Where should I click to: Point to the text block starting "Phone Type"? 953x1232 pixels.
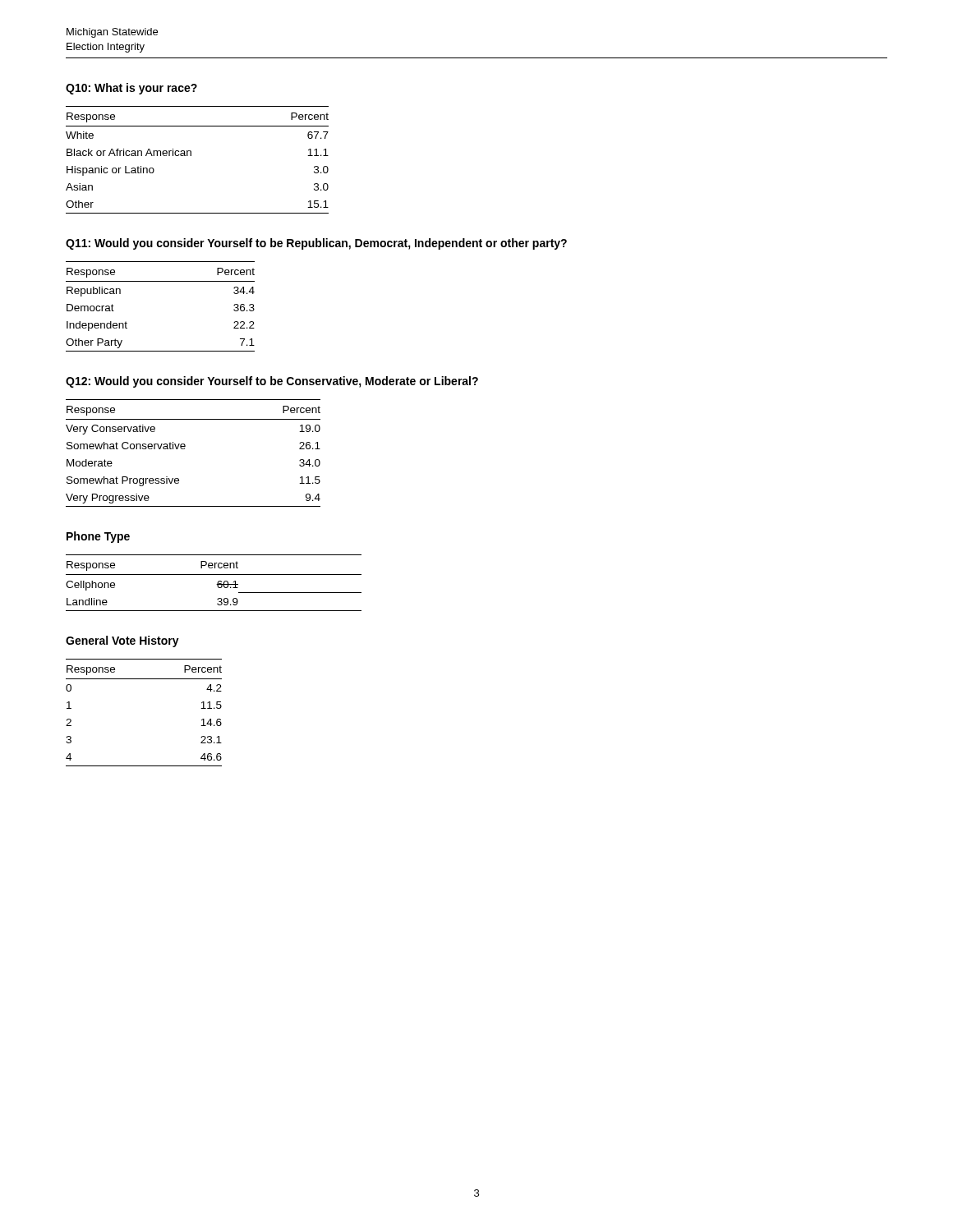click(x=98, y=537)
